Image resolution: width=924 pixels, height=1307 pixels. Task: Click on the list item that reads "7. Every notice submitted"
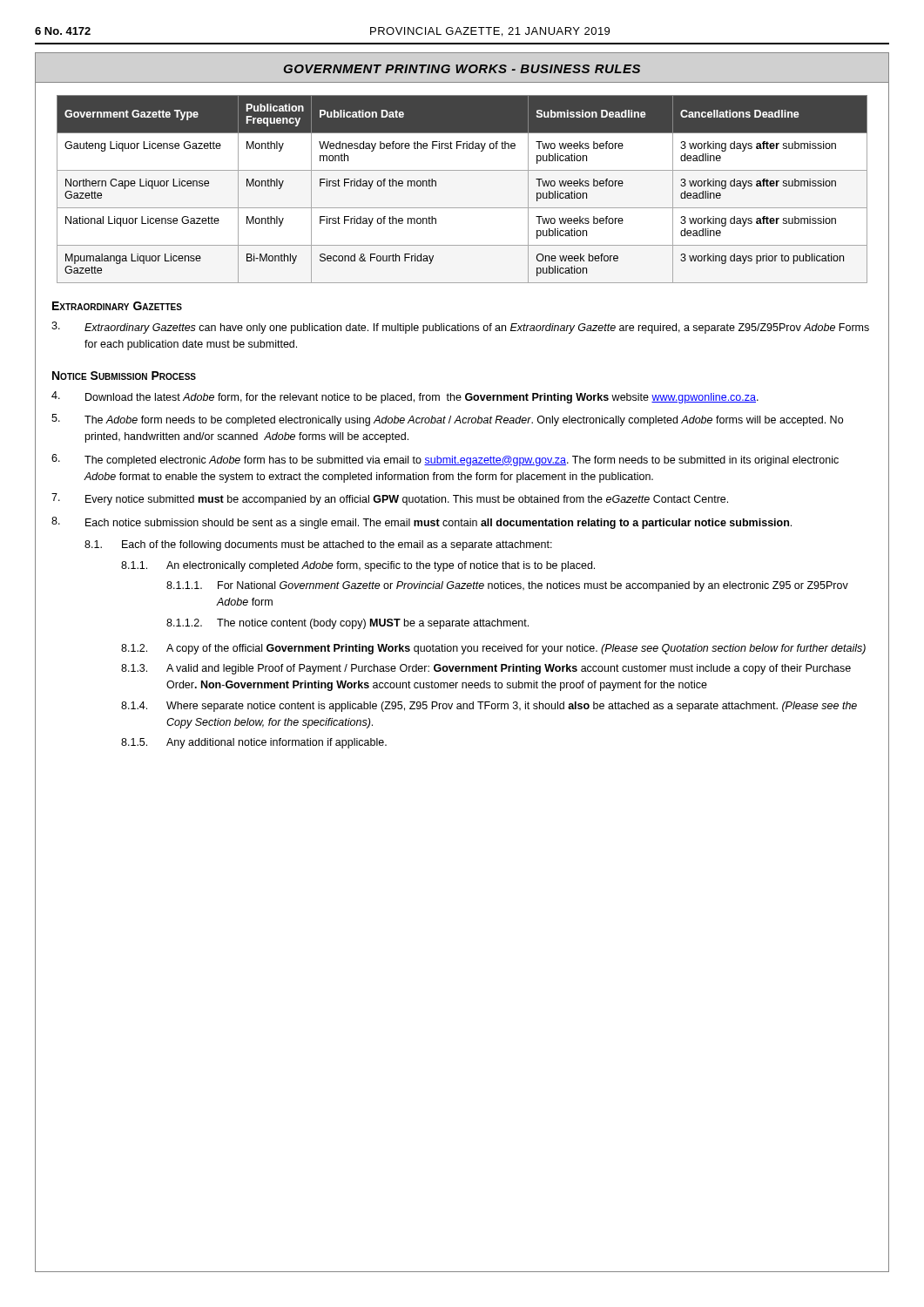tap(462, 500)
